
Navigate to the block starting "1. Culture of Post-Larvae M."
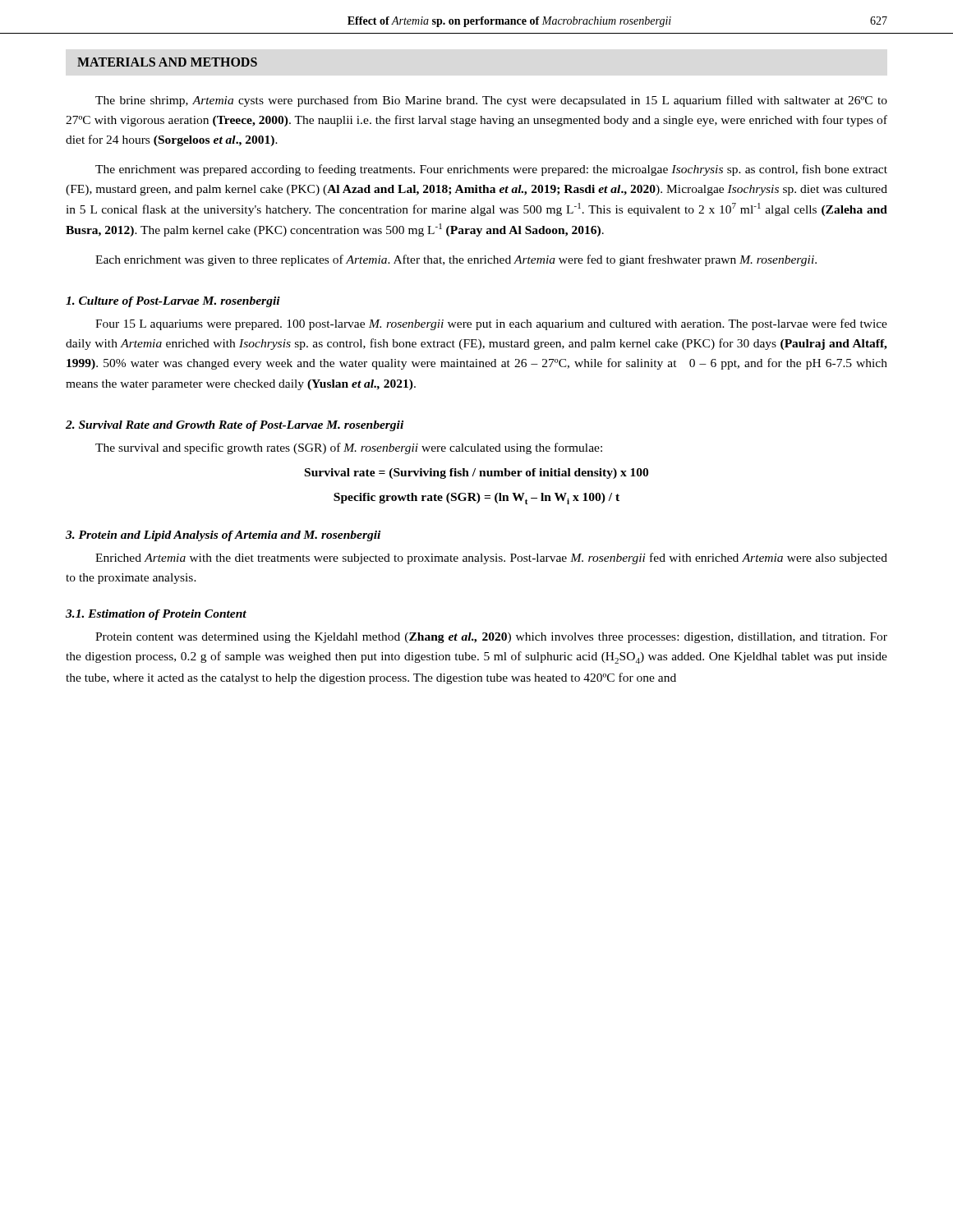(173, 302)
